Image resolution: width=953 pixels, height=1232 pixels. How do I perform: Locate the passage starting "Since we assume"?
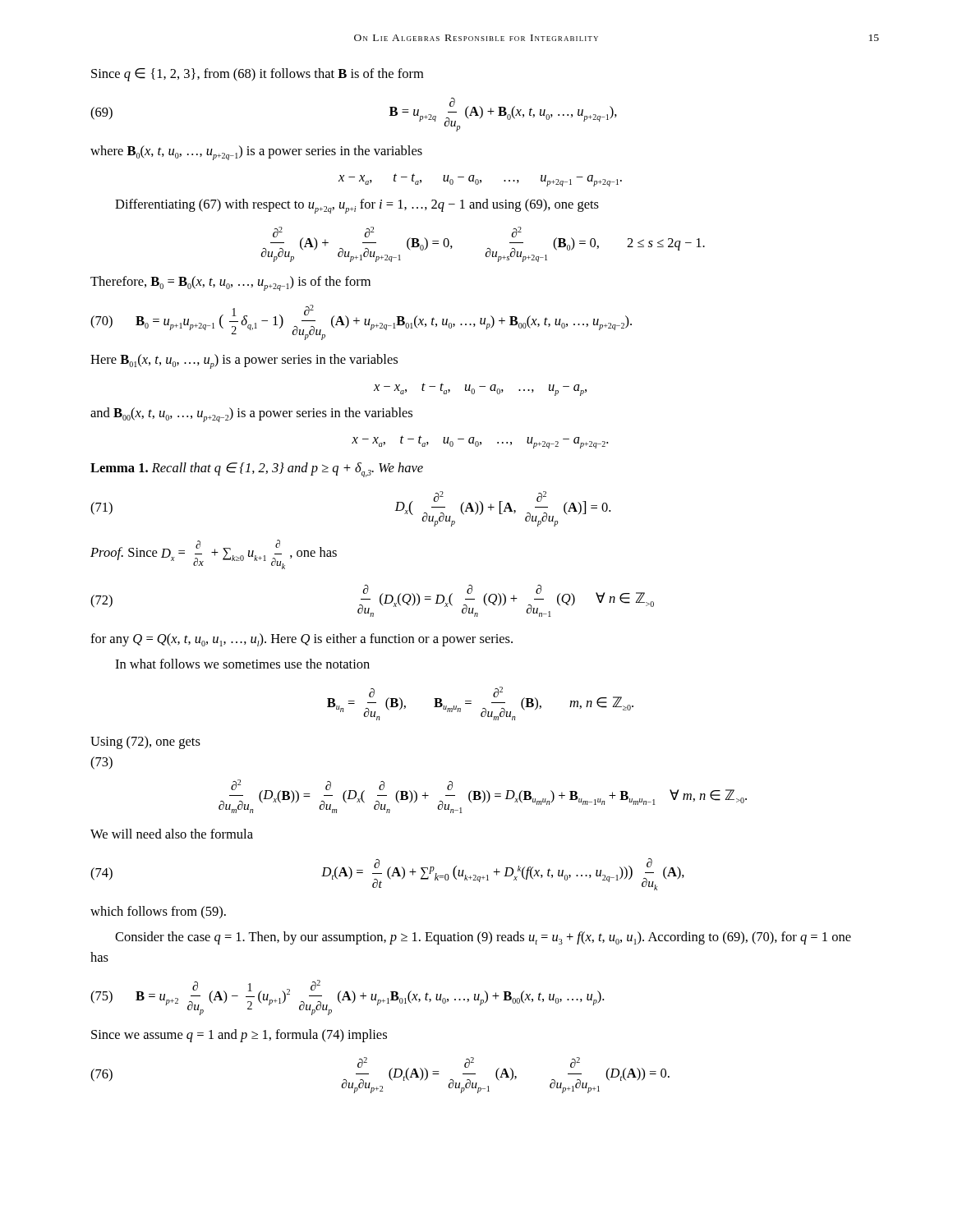click(239, 1035)
